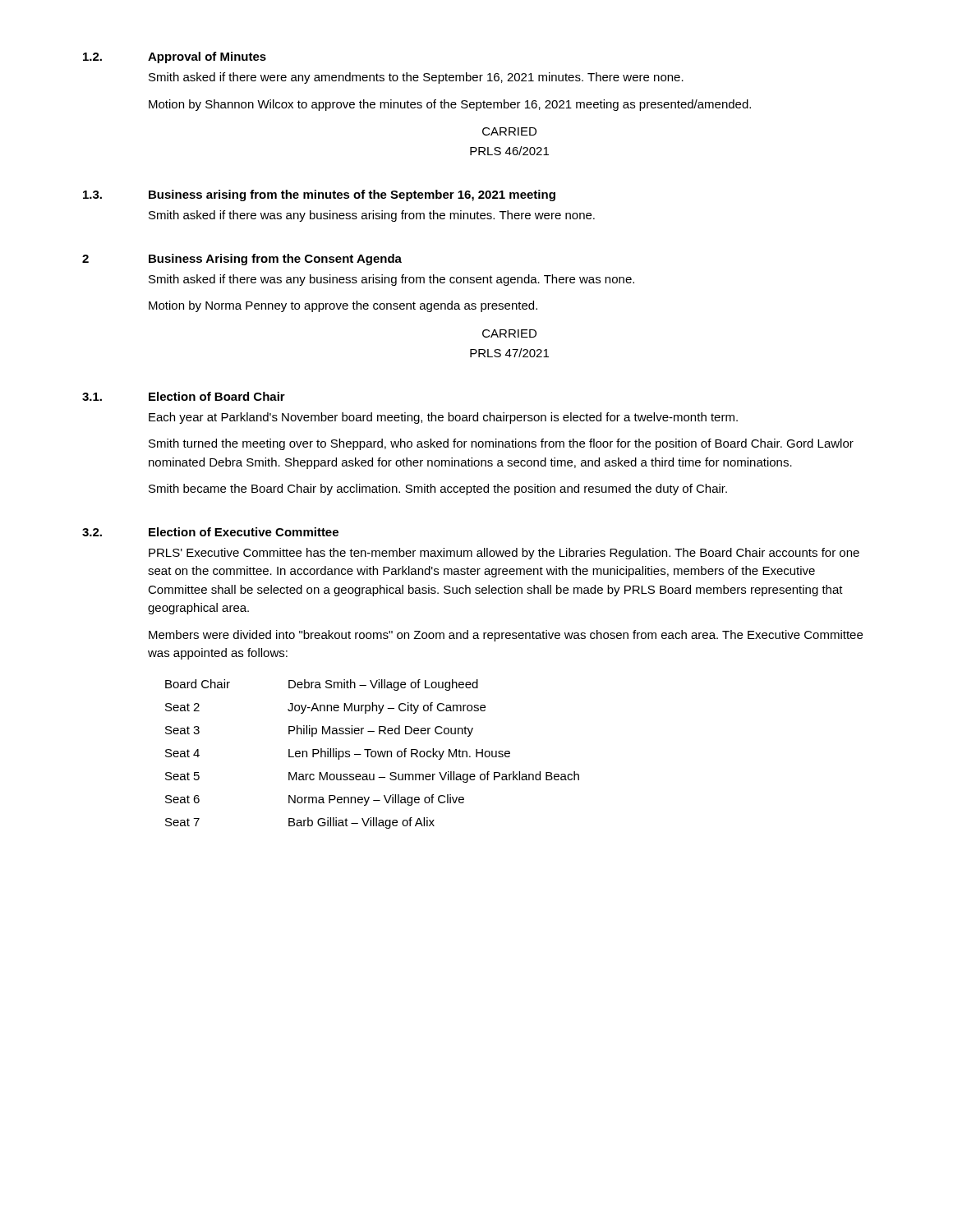
Task: Locate the text block that says "Motion by Norma Penney"
Action: (x=343, y=305)
